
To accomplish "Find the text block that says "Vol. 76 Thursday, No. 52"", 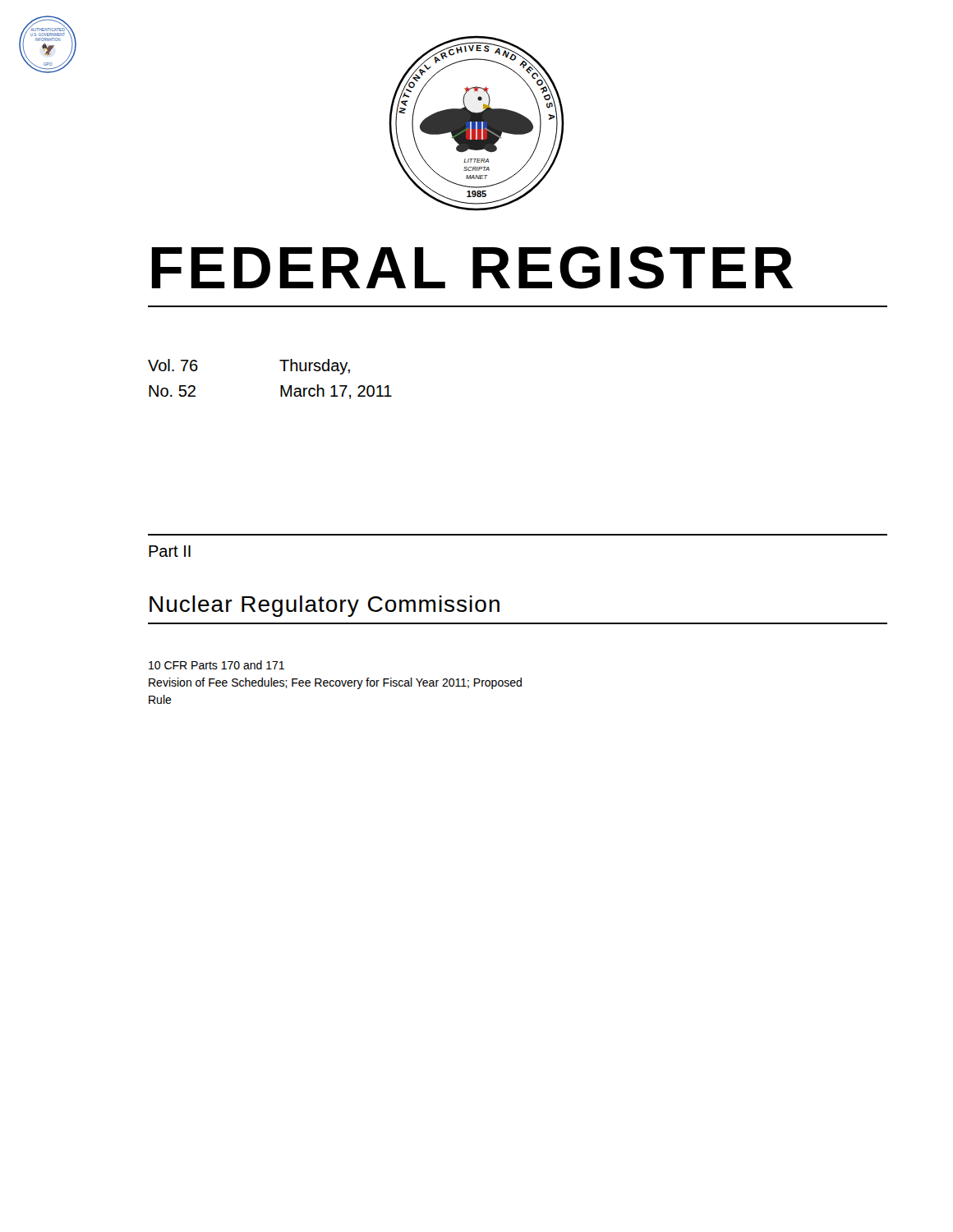I will pos(169,367).
